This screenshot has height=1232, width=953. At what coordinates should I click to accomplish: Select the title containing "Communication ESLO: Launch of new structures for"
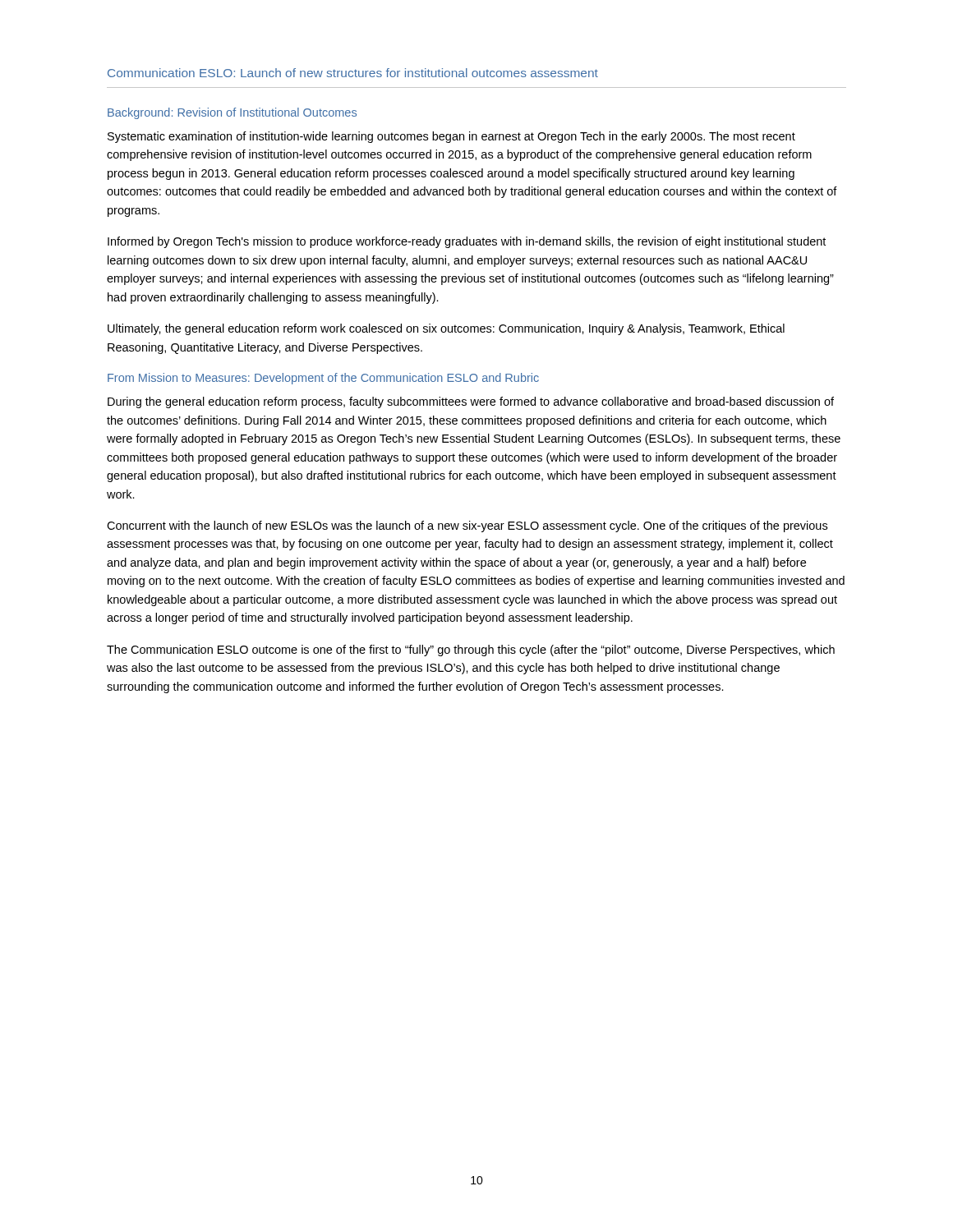(x=352, y=73)
